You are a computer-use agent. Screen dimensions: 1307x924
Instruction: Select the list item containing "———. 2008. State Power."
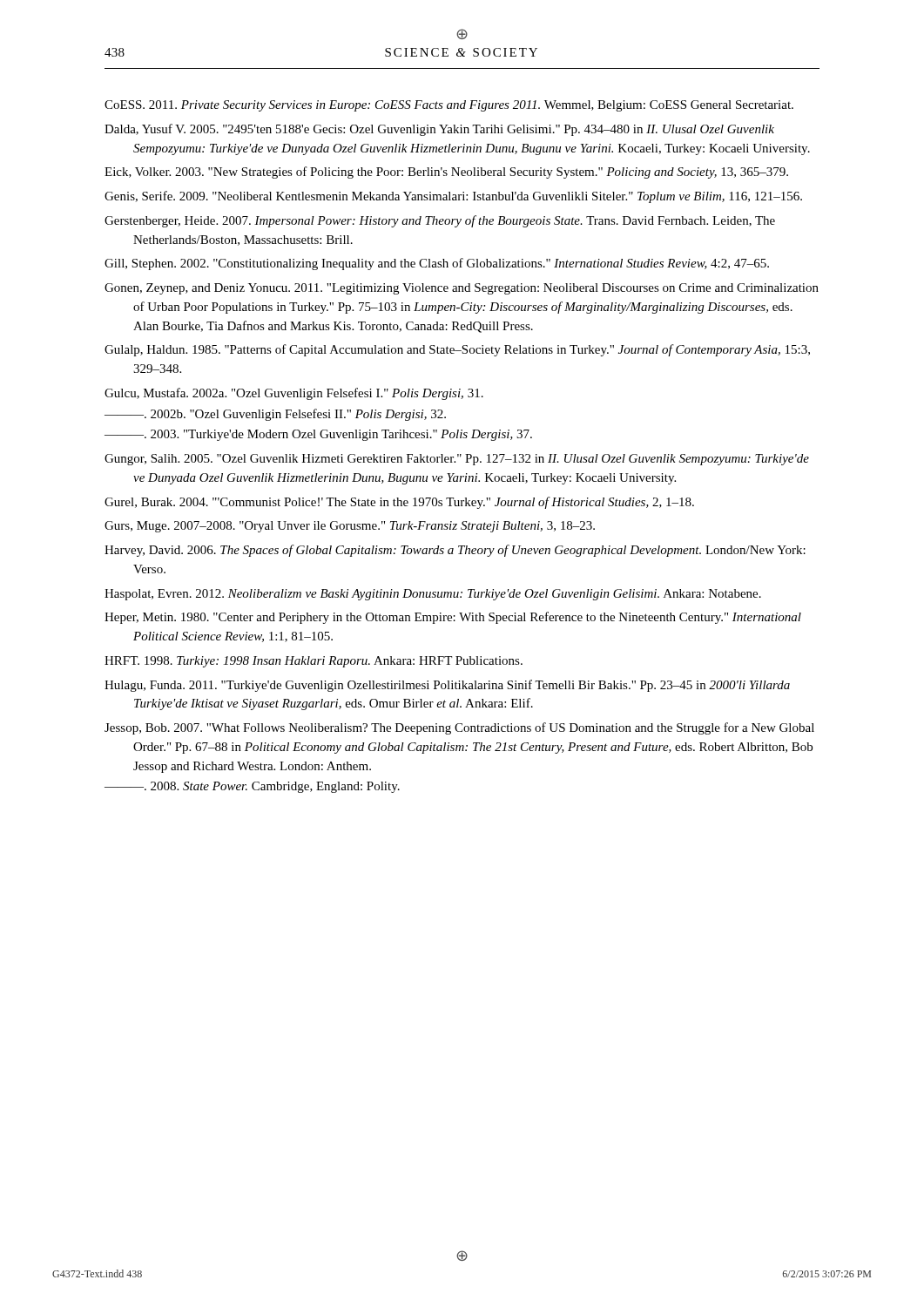(x=252, y=786)
